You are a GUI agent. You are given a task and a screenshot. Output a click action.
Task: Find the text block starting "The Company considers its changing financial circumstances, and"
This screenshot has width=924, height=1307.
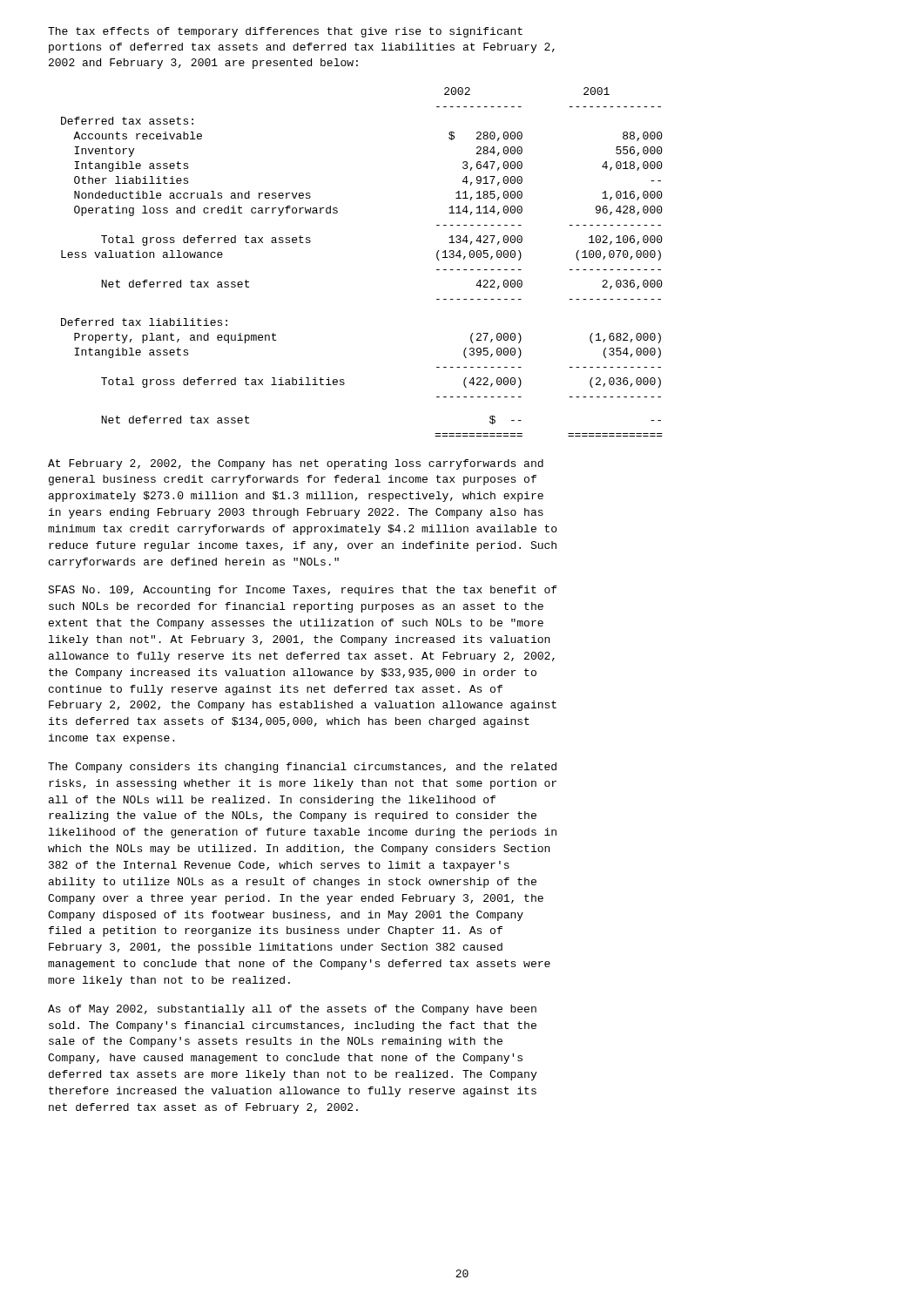[303, 874]
